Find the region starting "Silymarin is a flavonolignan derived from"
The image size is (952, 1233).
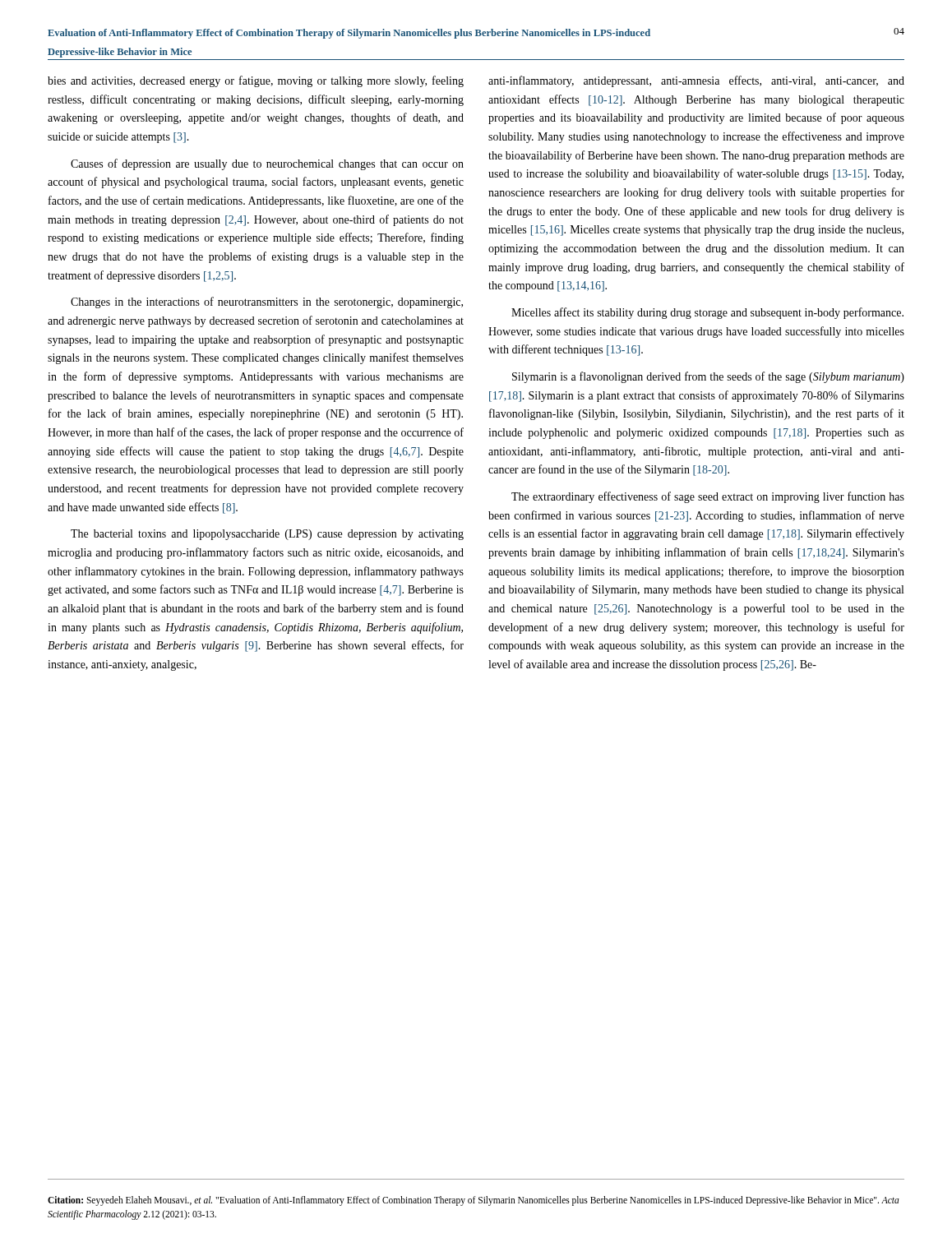[696, 424]
